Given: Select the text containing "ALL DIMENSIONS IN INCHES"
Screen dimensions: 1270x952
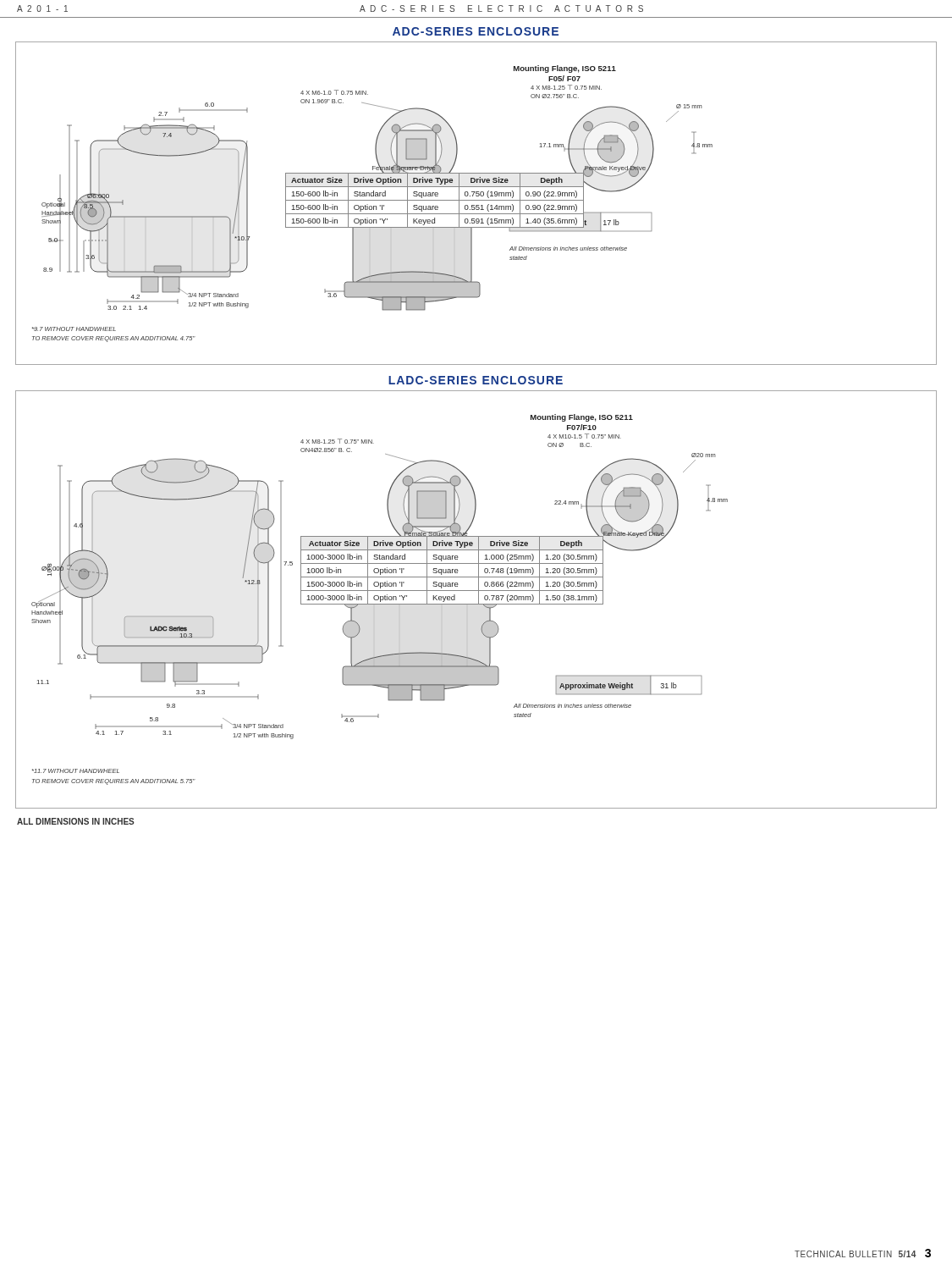Looking at the screenshot, I should [76, 822].
